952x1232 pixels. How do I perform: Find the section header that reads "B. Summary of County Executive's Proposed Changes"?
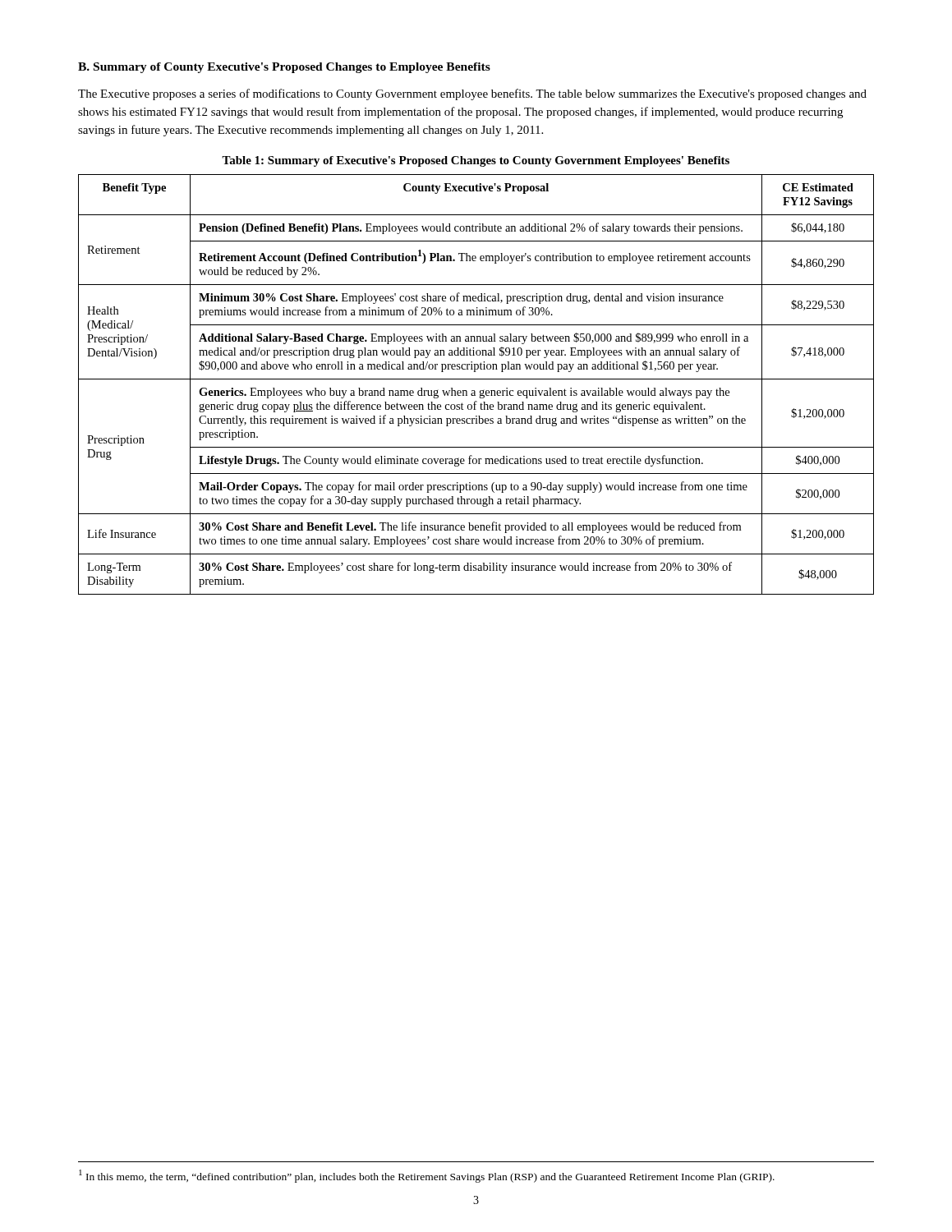(284, 66)
